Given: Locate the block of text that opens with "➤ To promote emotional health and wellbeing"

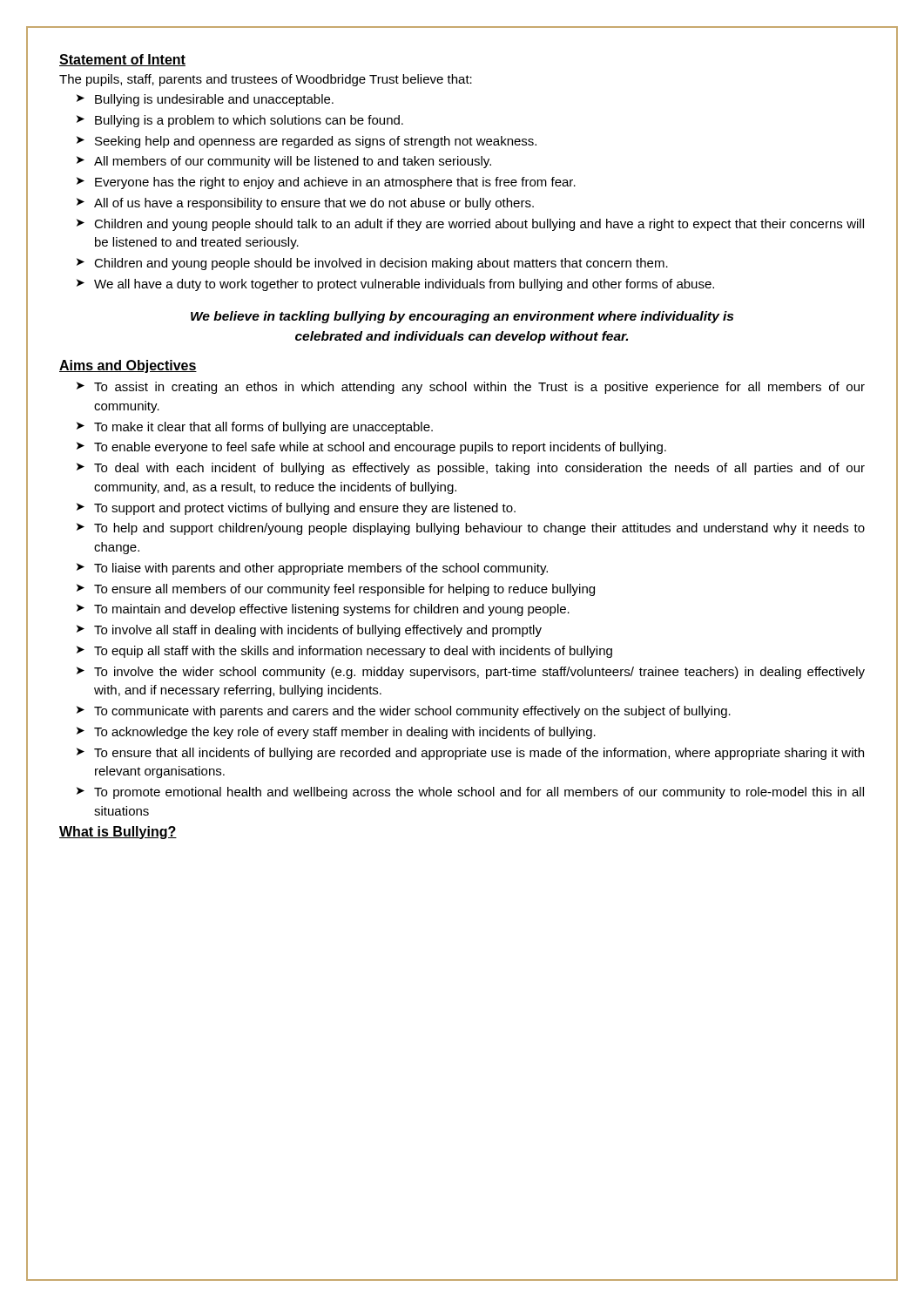Looking at the screenshot, I should tap(470, 801).
